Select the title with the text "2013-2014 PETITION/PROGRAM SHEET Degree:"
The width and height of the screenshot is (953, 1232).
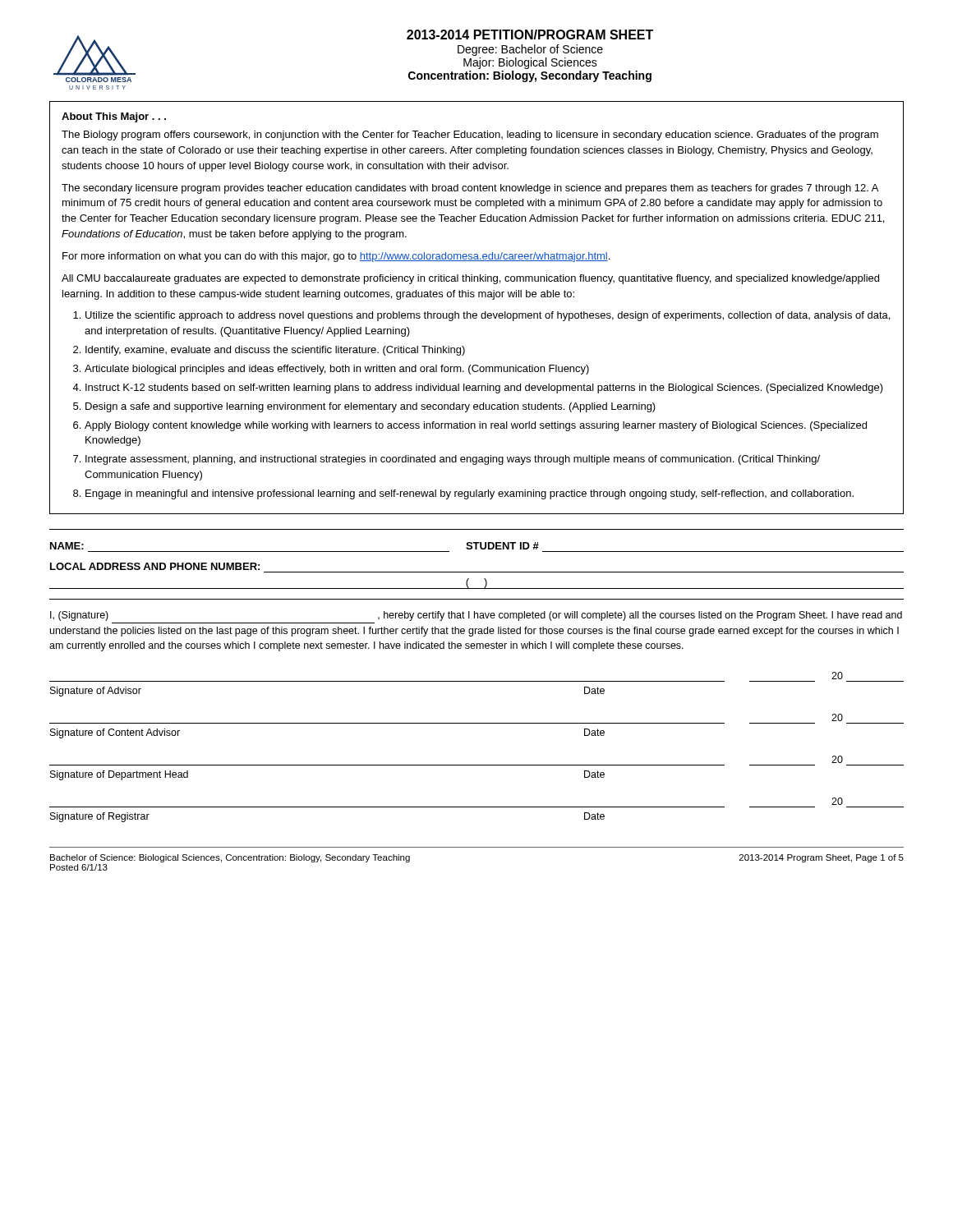(x=530, y=55)
